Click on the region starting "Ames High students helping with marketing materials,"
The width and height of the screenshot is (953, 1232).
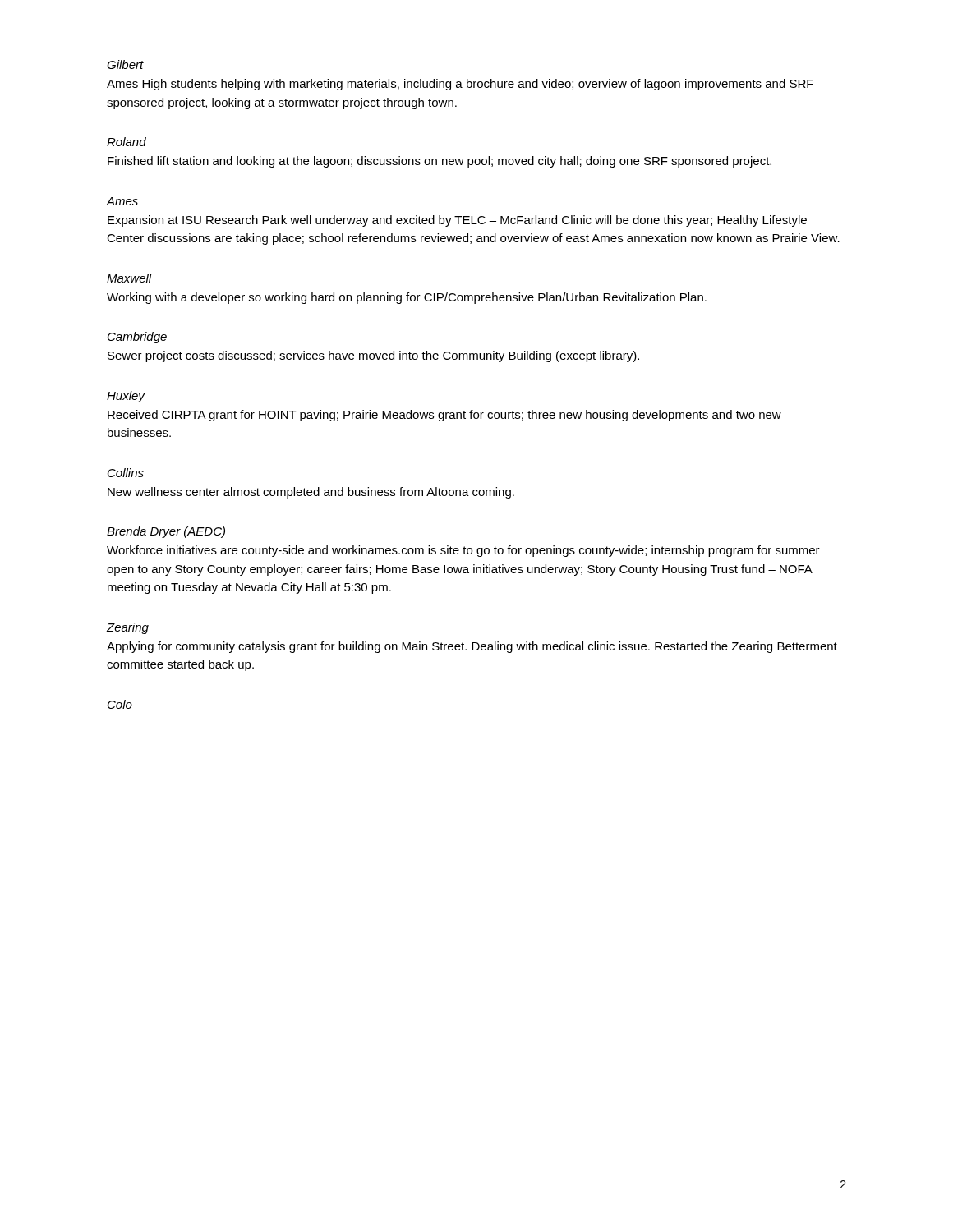[460, 93]
